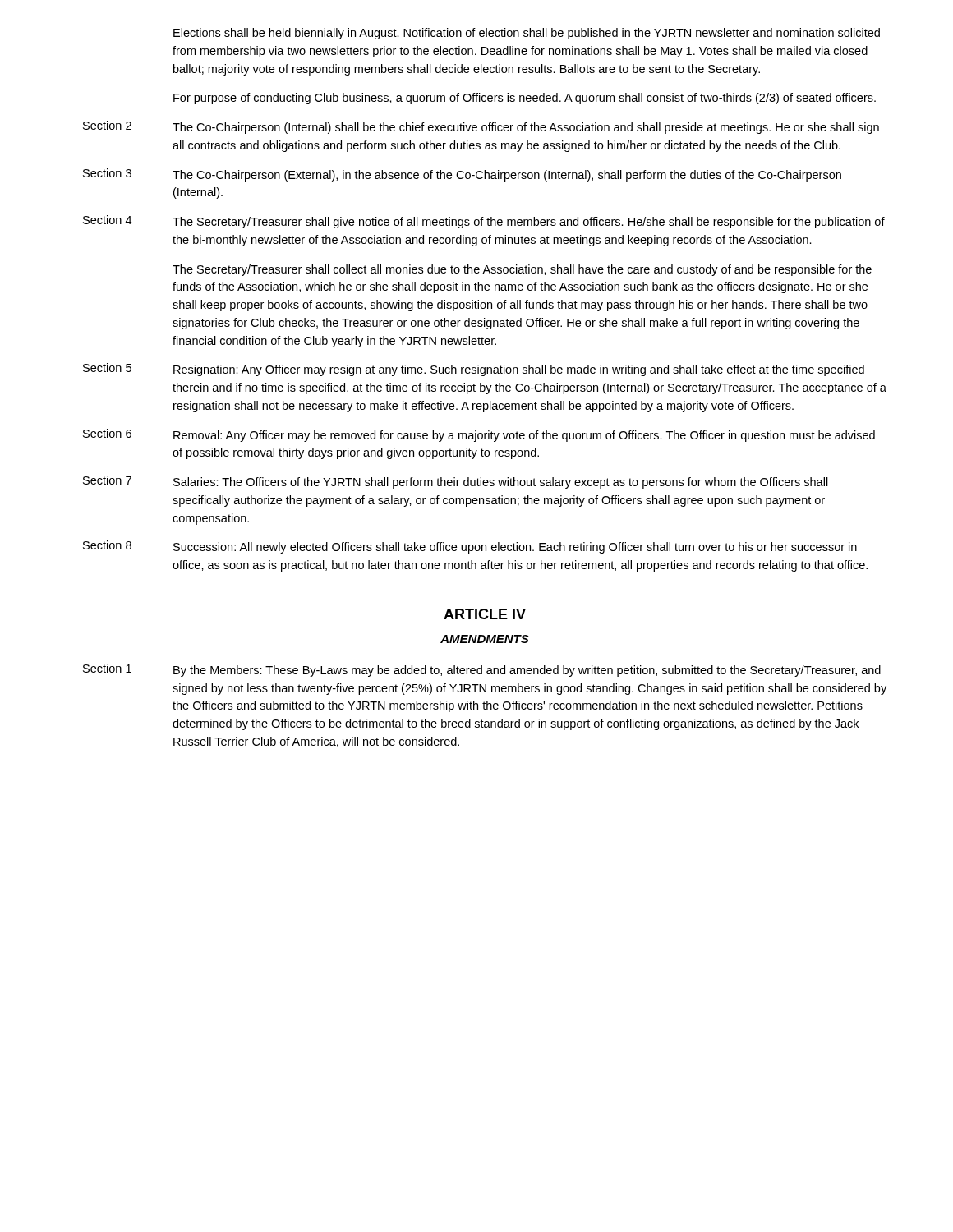Point to the passage starting "ARTICLE IV"
This screenshot has height=1232, width=953.
(485, 614)
